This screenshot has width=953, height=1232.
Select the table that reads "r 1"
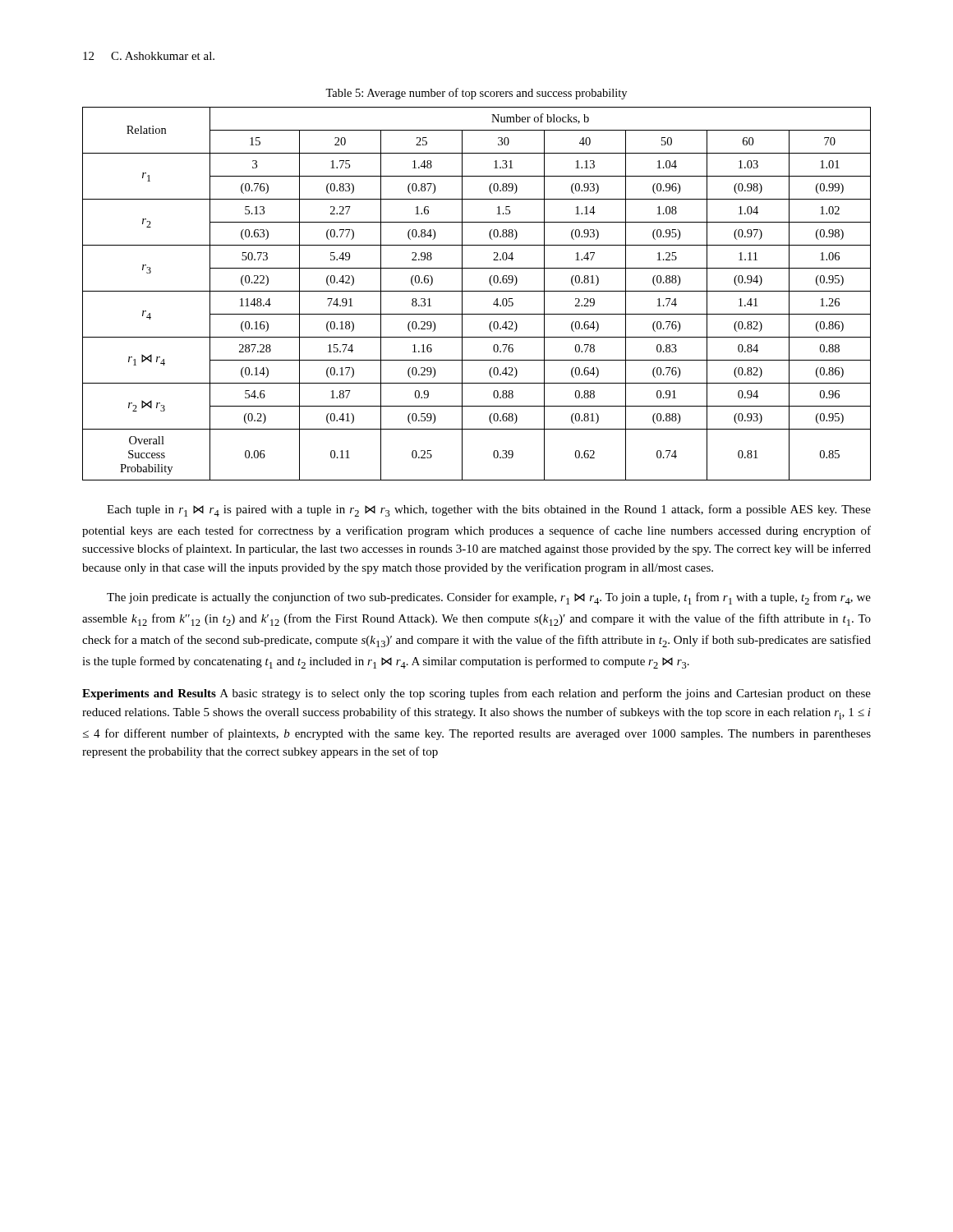point(476,294)
